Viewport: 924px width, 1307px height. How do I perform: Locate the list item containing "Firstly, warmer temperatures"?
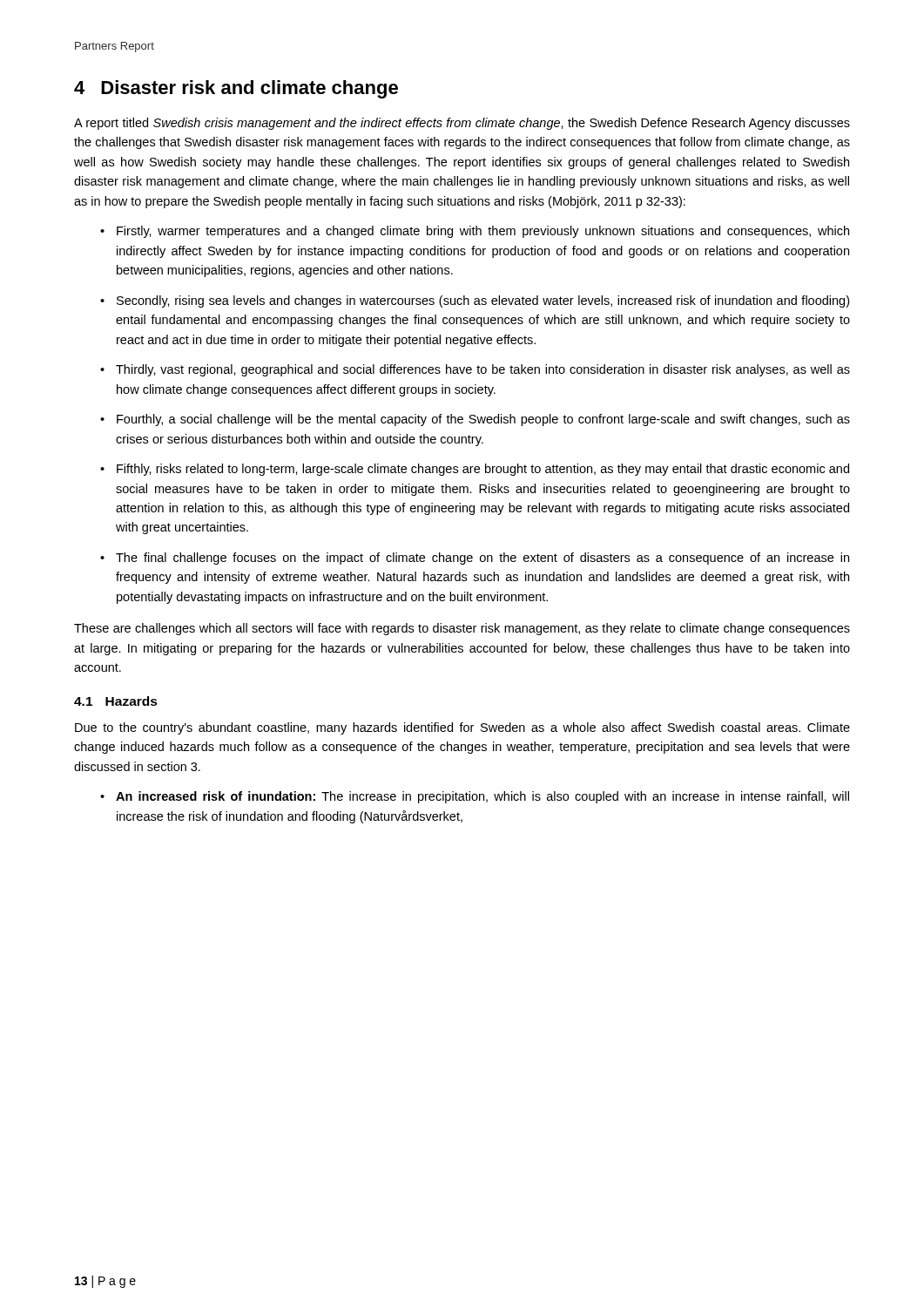483,251
